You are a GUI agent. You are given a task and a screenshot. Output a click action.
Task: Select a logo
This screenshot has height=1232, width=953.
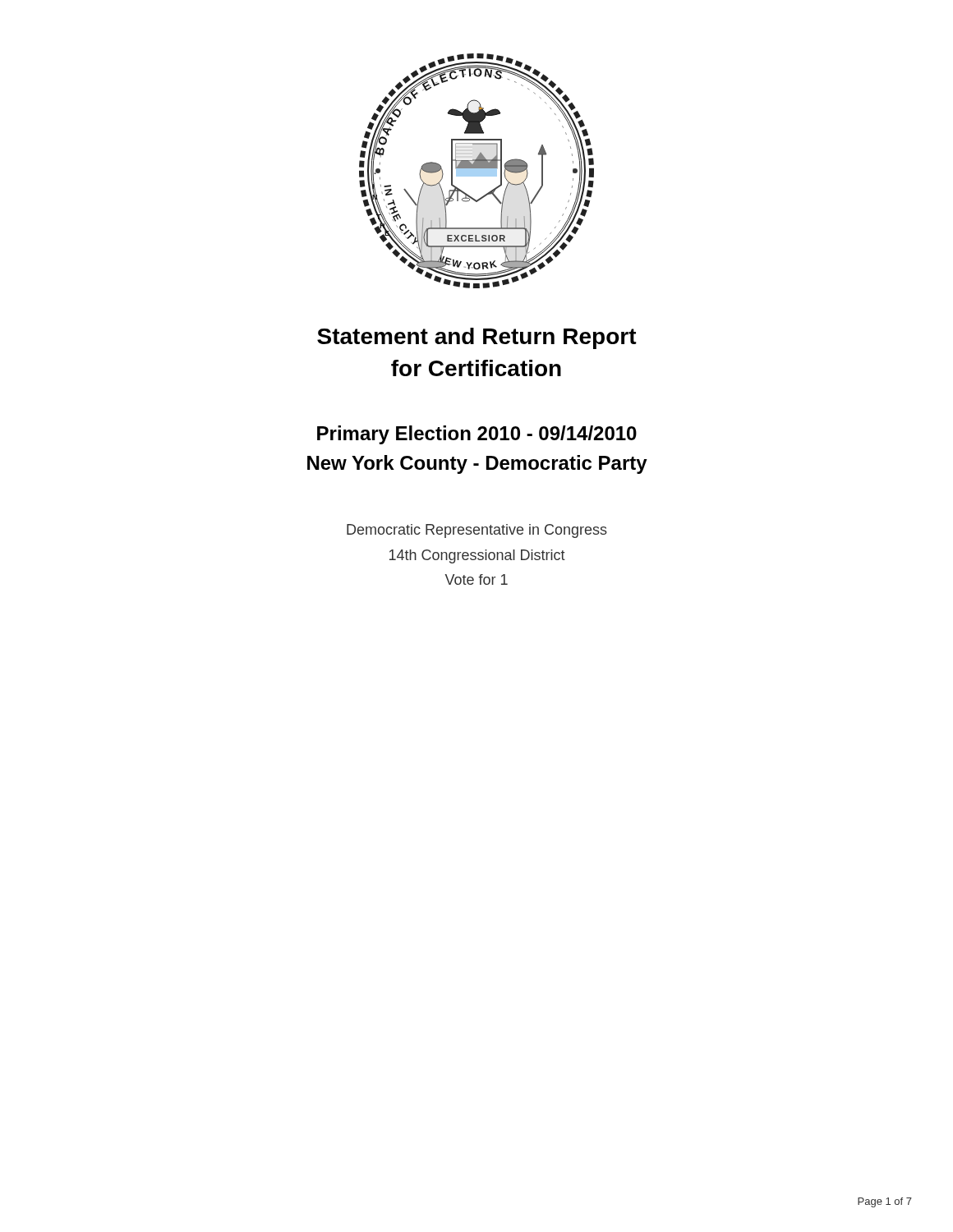click(476, 172)
